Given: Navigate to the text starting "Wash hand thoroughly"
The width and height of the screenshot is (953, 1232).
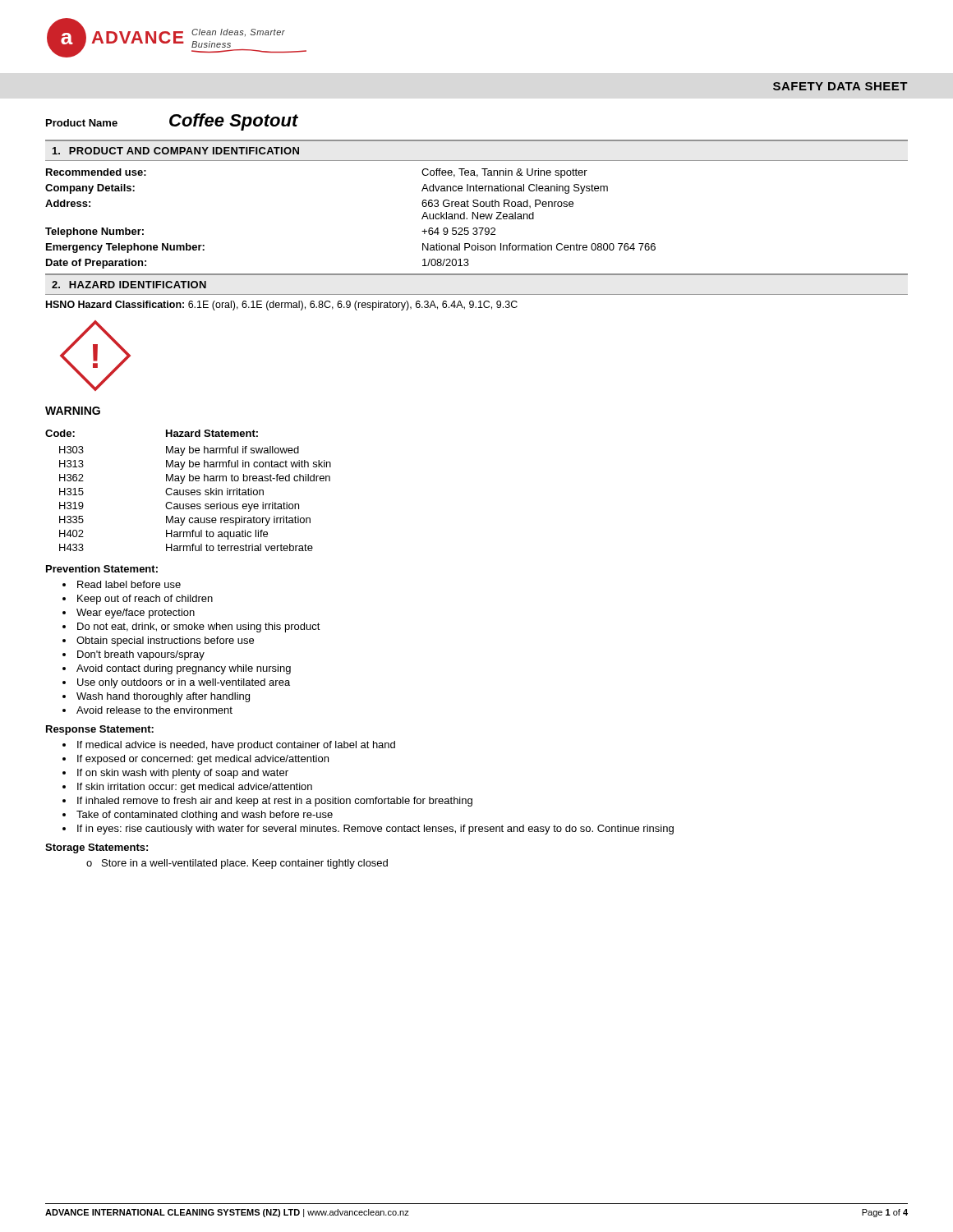Looking at the screenshot, I should [x=163, y=696].
